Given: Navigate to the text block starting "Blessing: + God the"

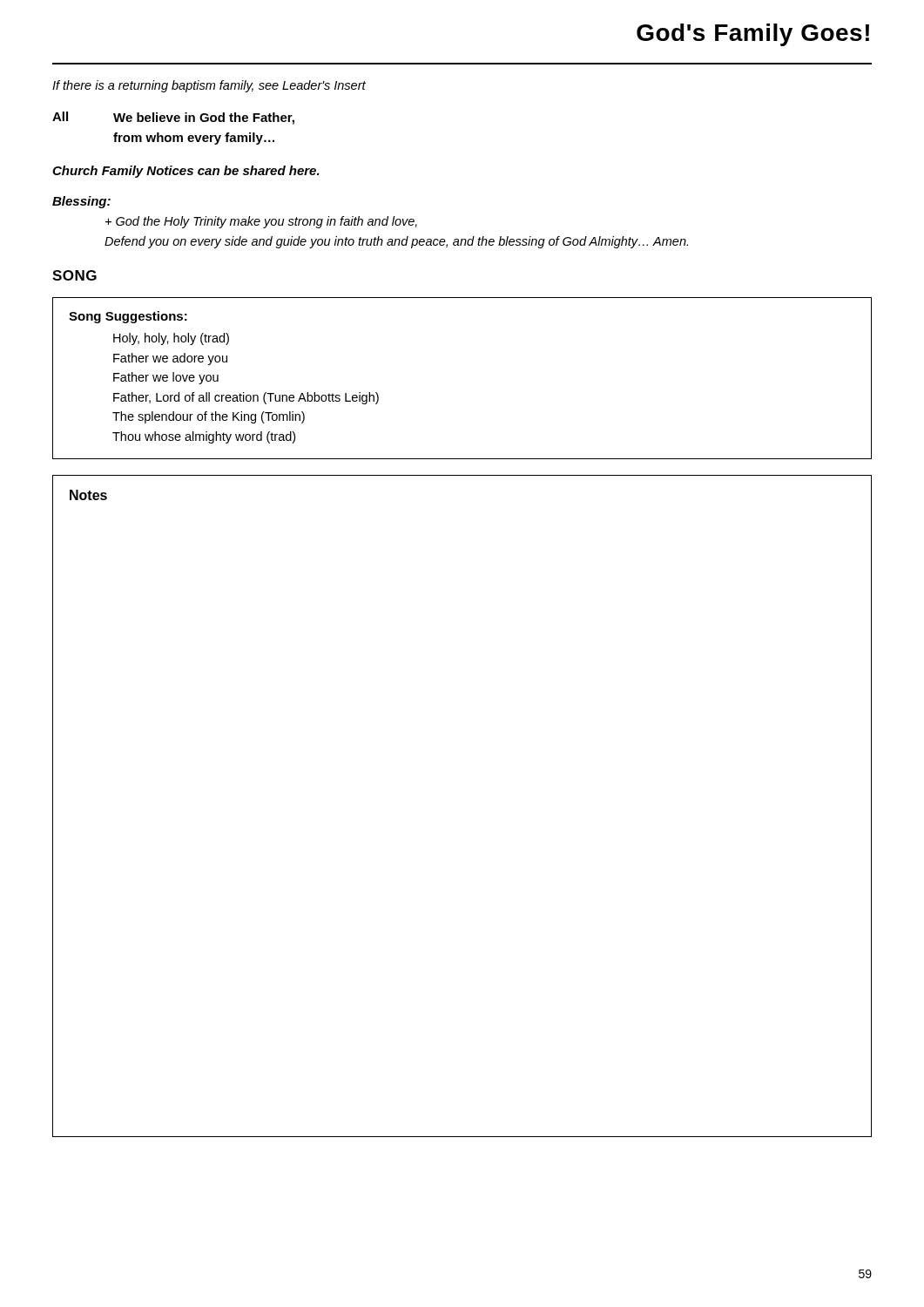Looking at the screenshot, I should 81,202.
